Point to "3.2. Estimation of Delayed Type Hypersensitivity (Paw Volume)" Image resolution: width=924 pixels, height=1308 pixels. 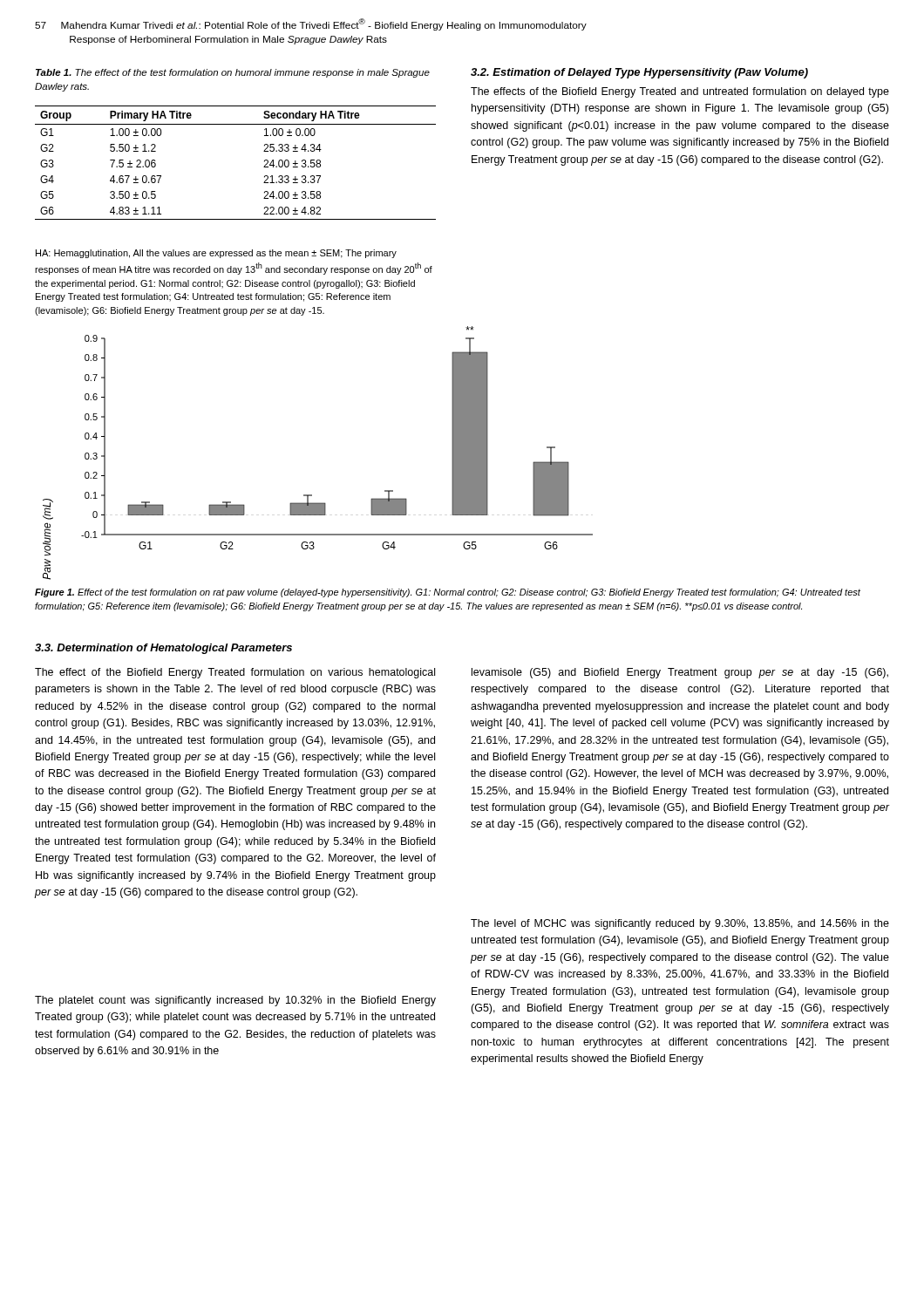click(639, 72)
